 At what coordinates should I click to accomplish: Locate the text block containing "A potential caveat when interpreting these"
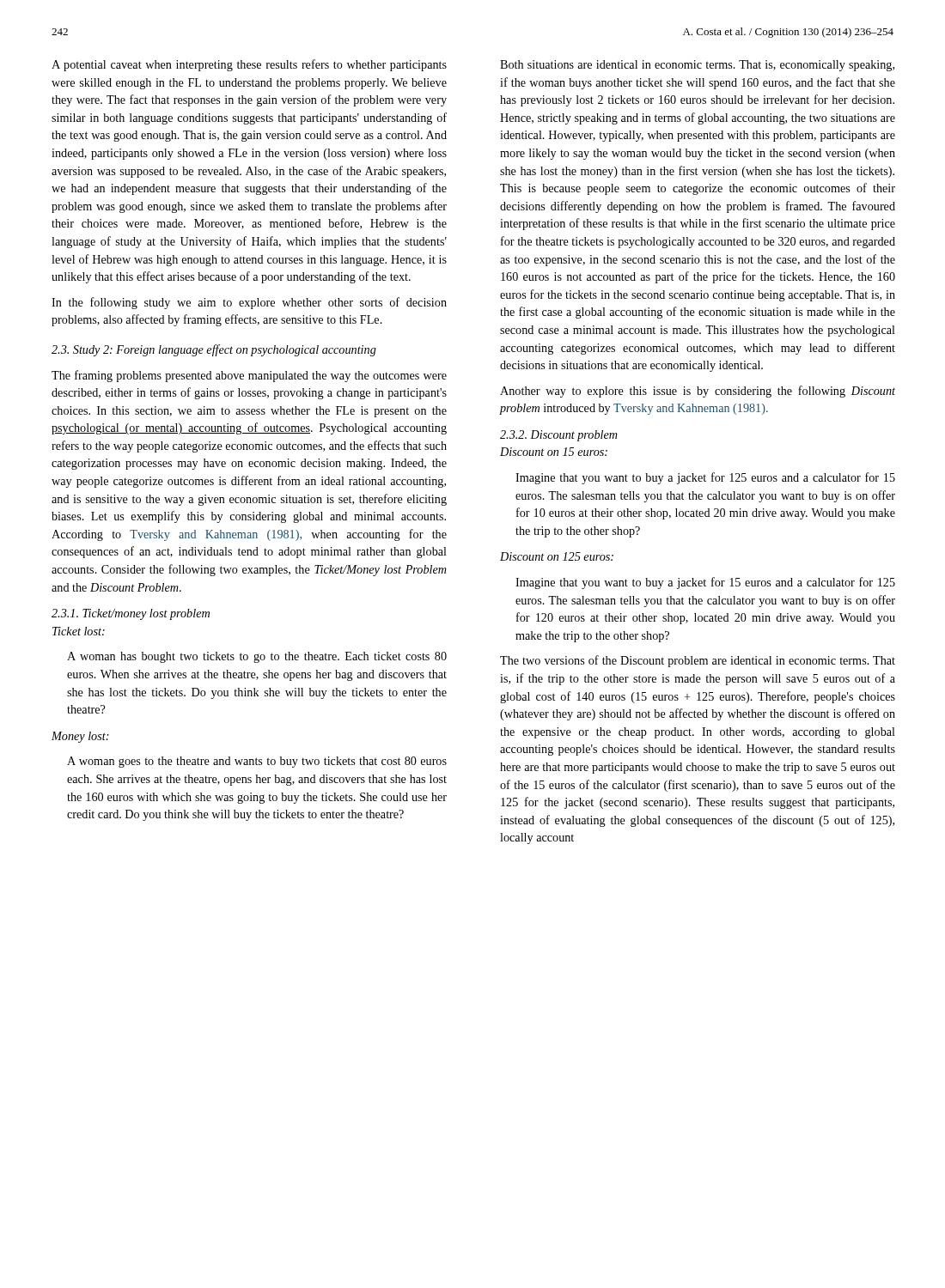(249, 171)
